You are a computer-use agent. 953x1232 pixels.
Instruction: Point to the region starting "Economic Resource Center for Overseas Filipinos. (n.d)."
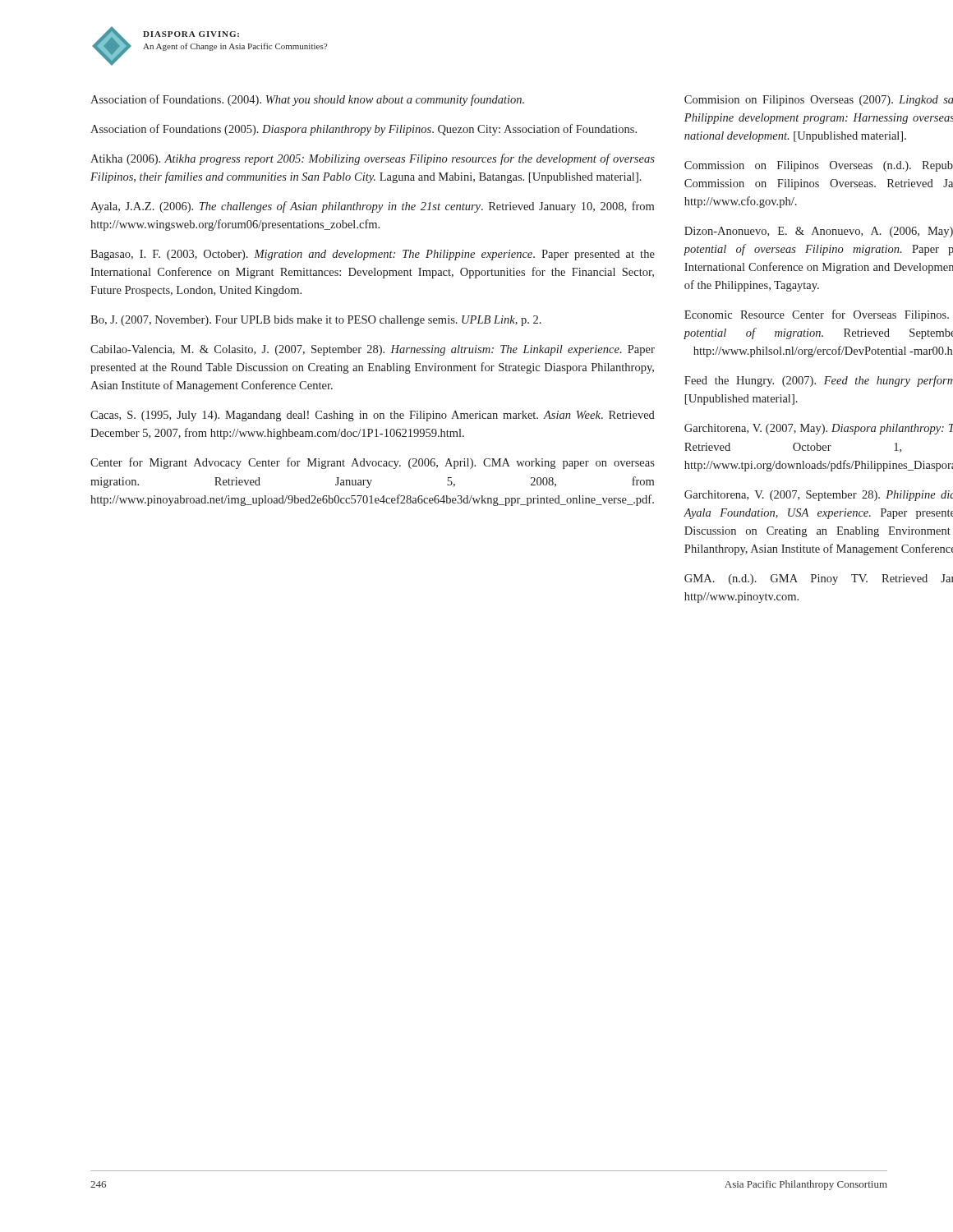[819, 333]
